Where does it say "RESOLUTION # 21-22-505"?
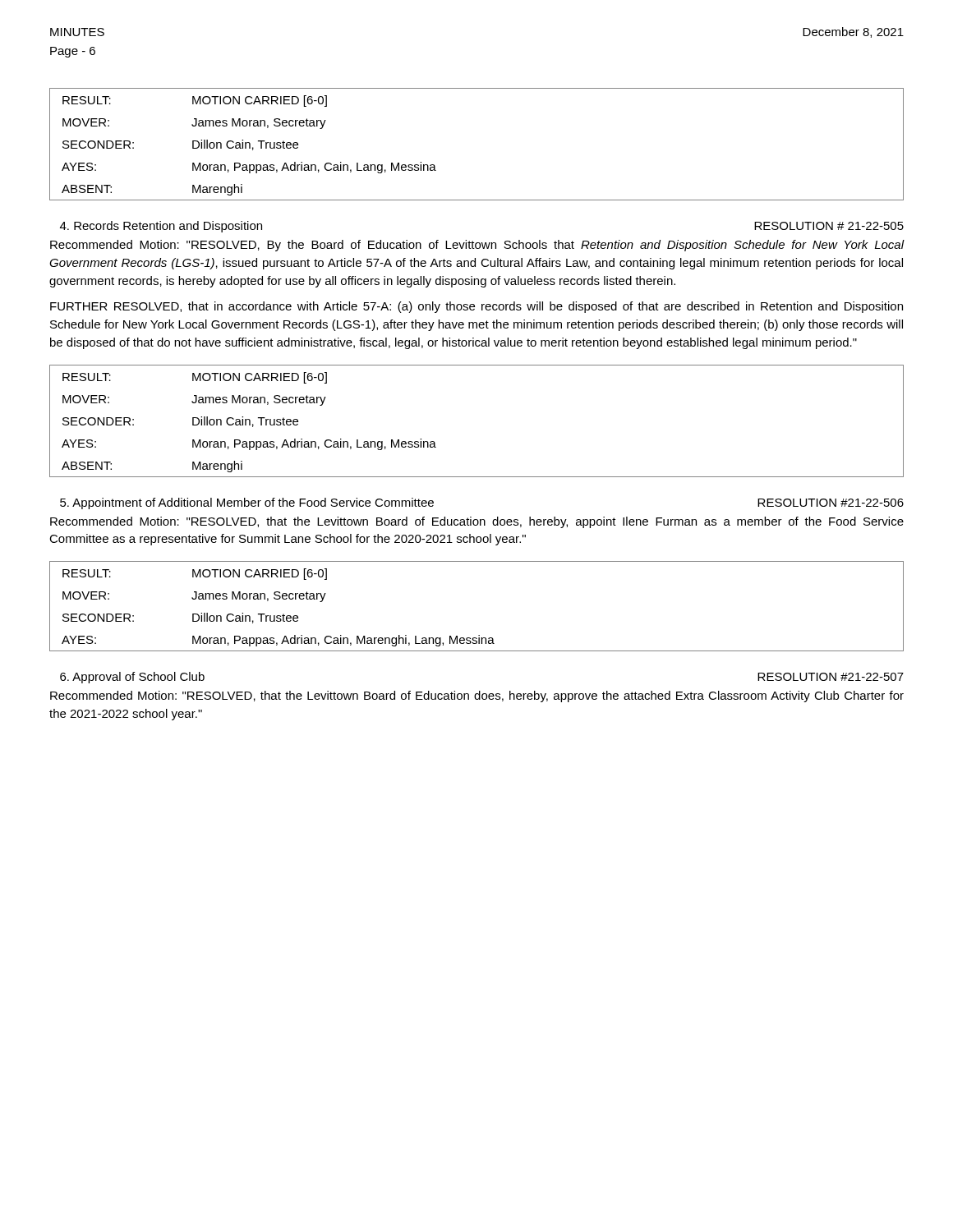This screenshot has height=1232, width=953. (x=829, y=225)
